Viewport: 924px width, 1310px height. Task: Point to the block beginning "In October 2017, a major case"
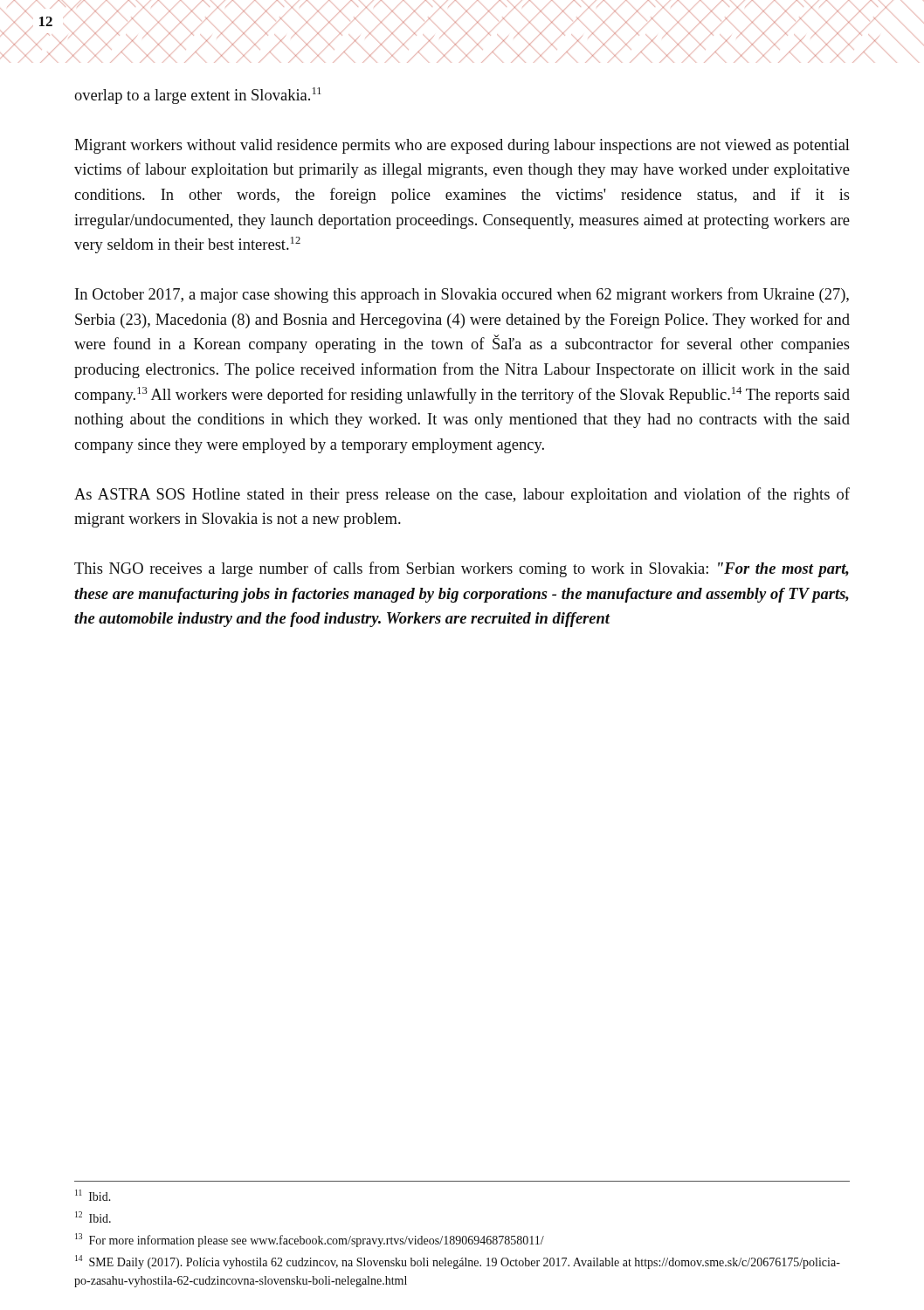coord(462,369)
